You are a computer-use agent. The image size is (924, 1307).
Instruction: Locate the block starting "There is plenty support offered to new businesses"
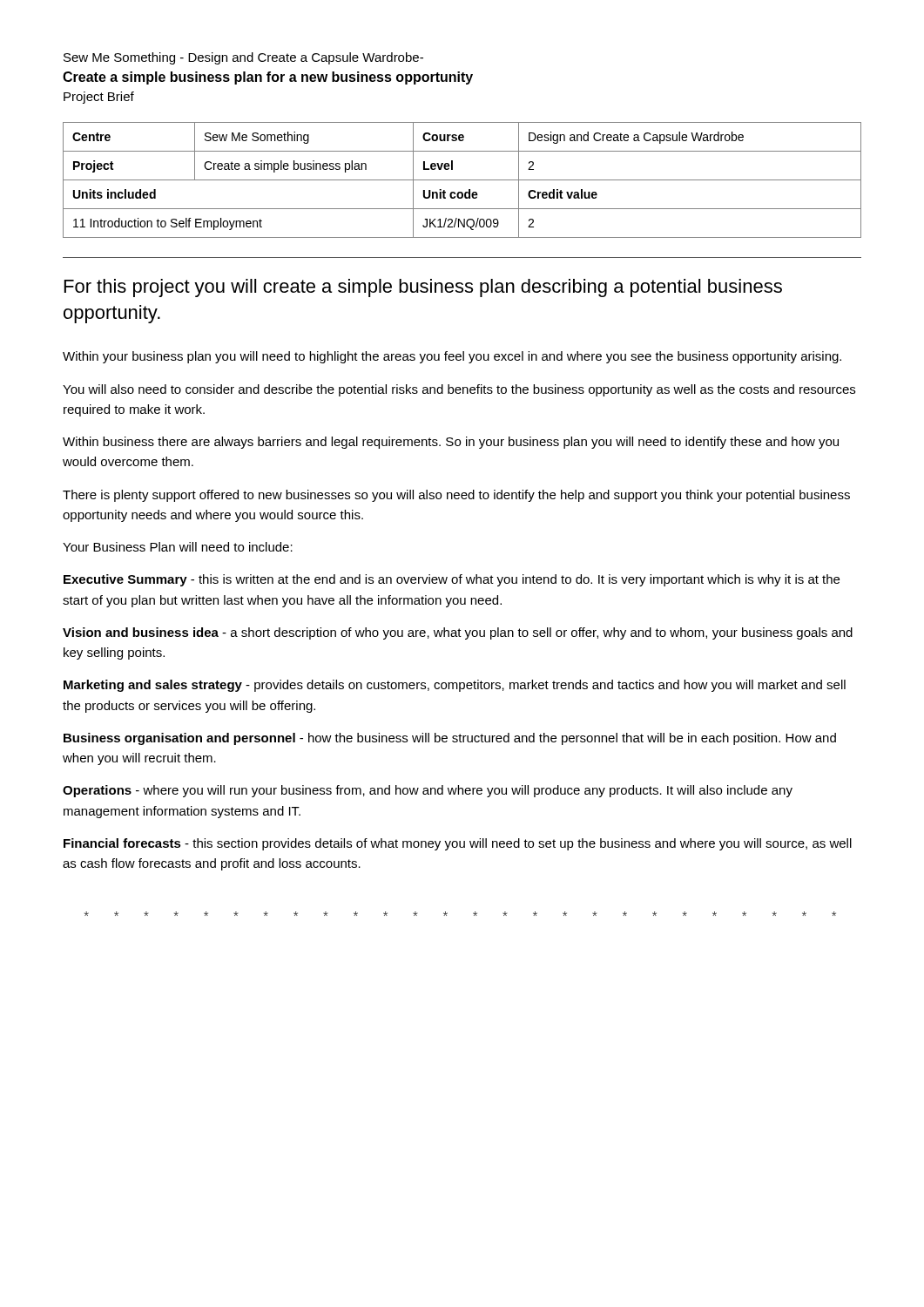point(457,504)
